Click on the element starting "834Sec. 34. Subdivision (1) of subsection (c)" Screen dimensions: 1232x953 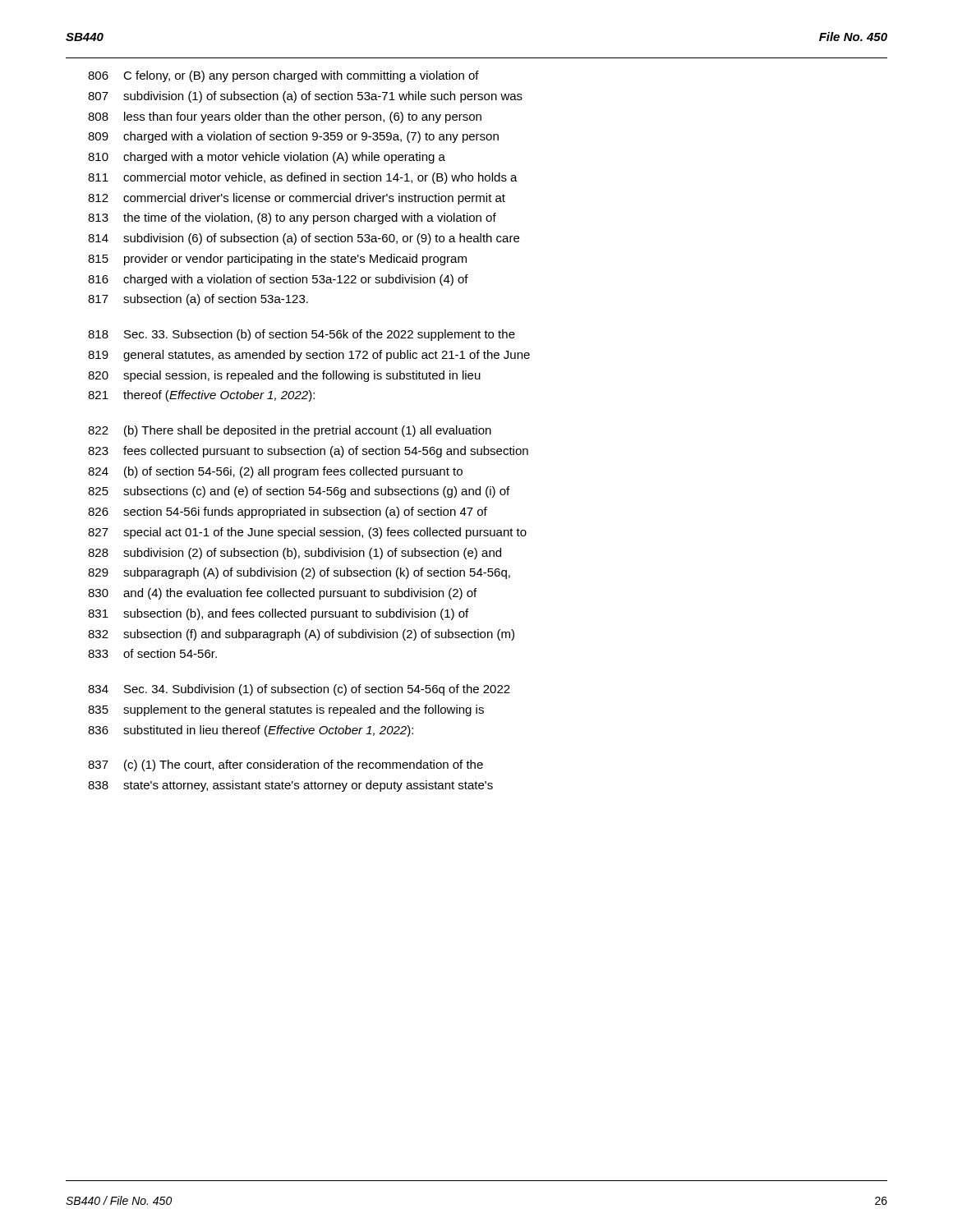coord(476,710)
